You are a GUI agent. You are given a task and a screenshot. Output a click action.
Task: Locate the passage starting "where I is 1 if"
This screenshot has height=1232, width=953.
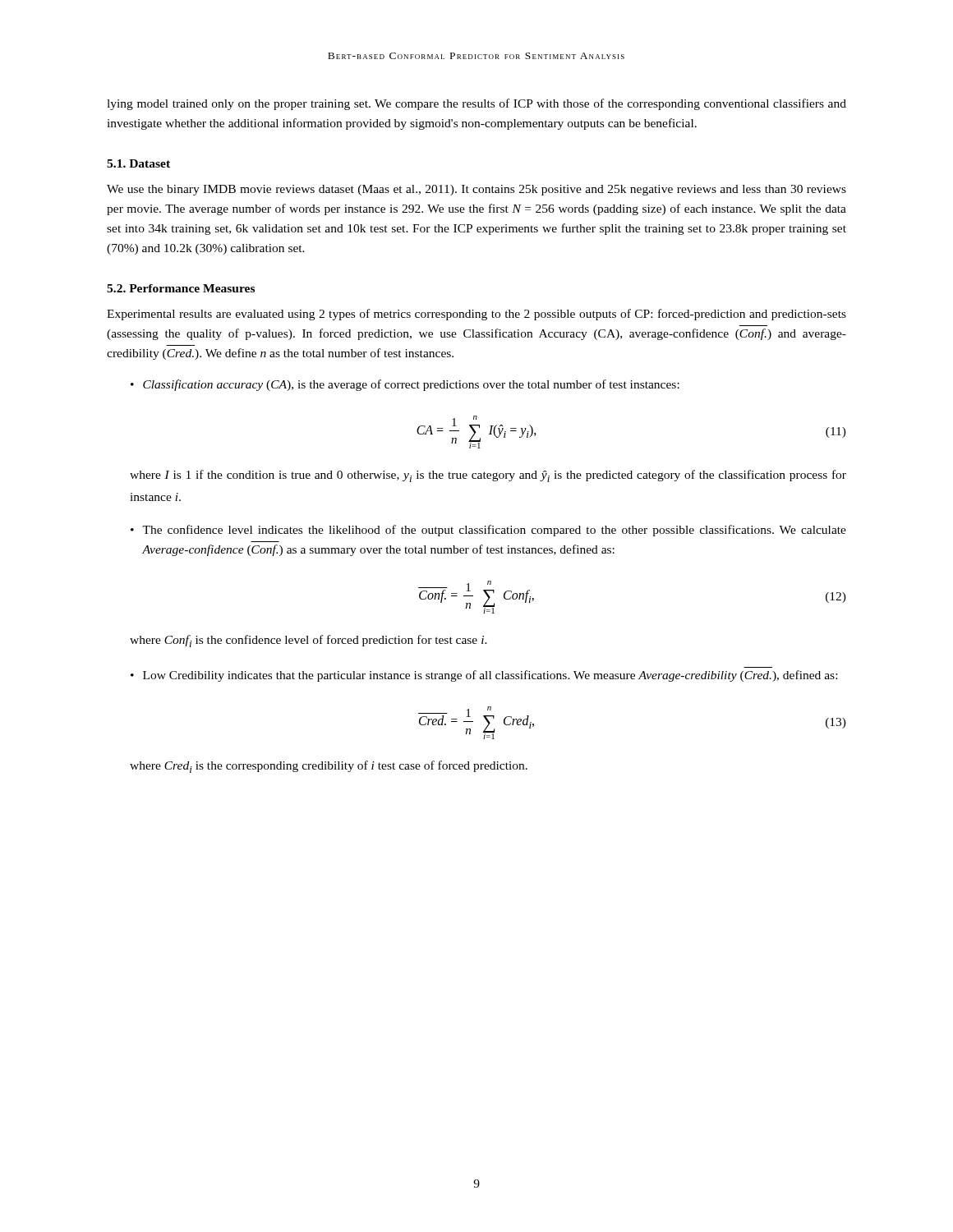pyautogui.click(x=488, y=486)
